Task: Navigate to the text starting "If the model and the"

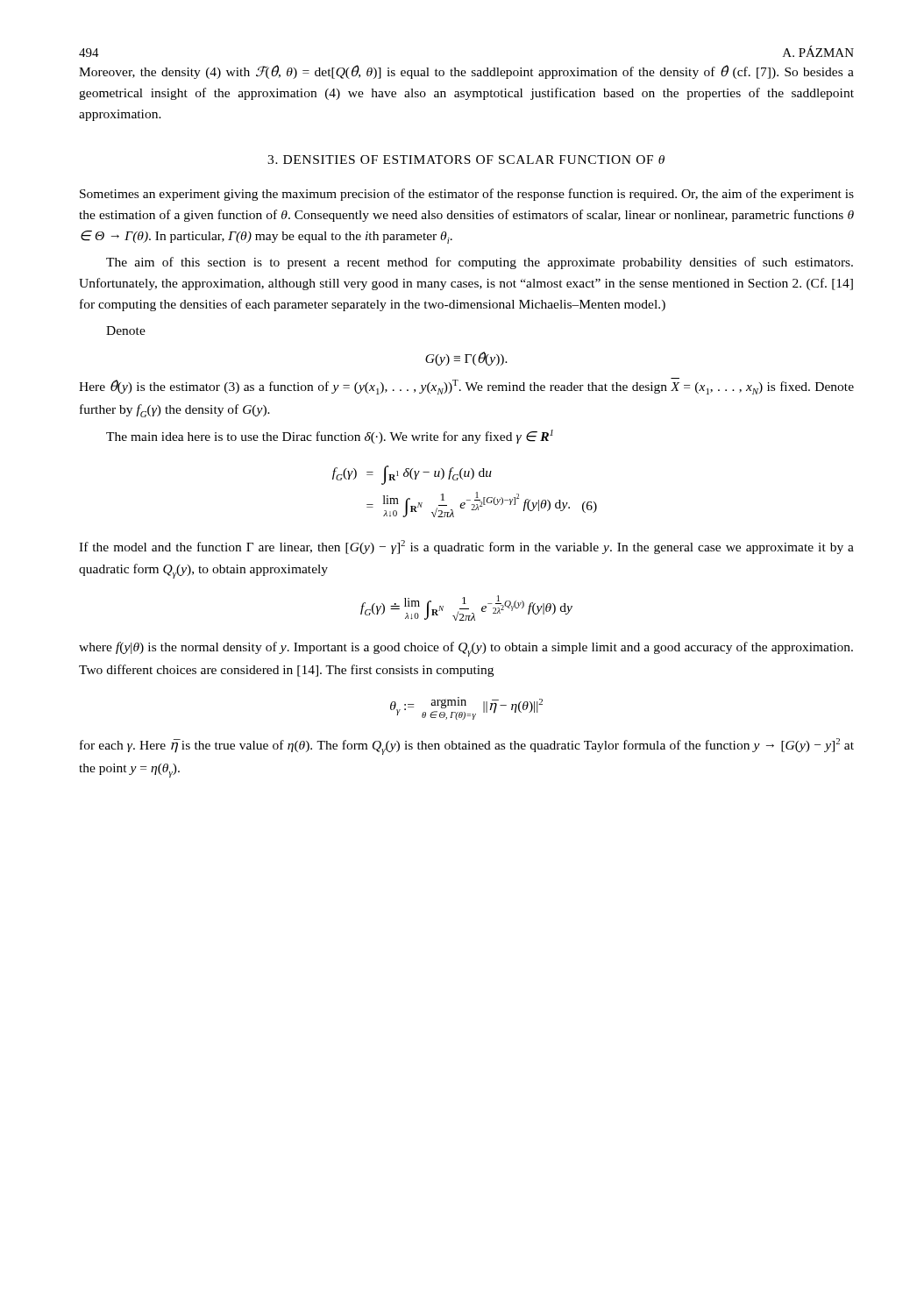Action: pyautogui.click(x=466, y=558)
